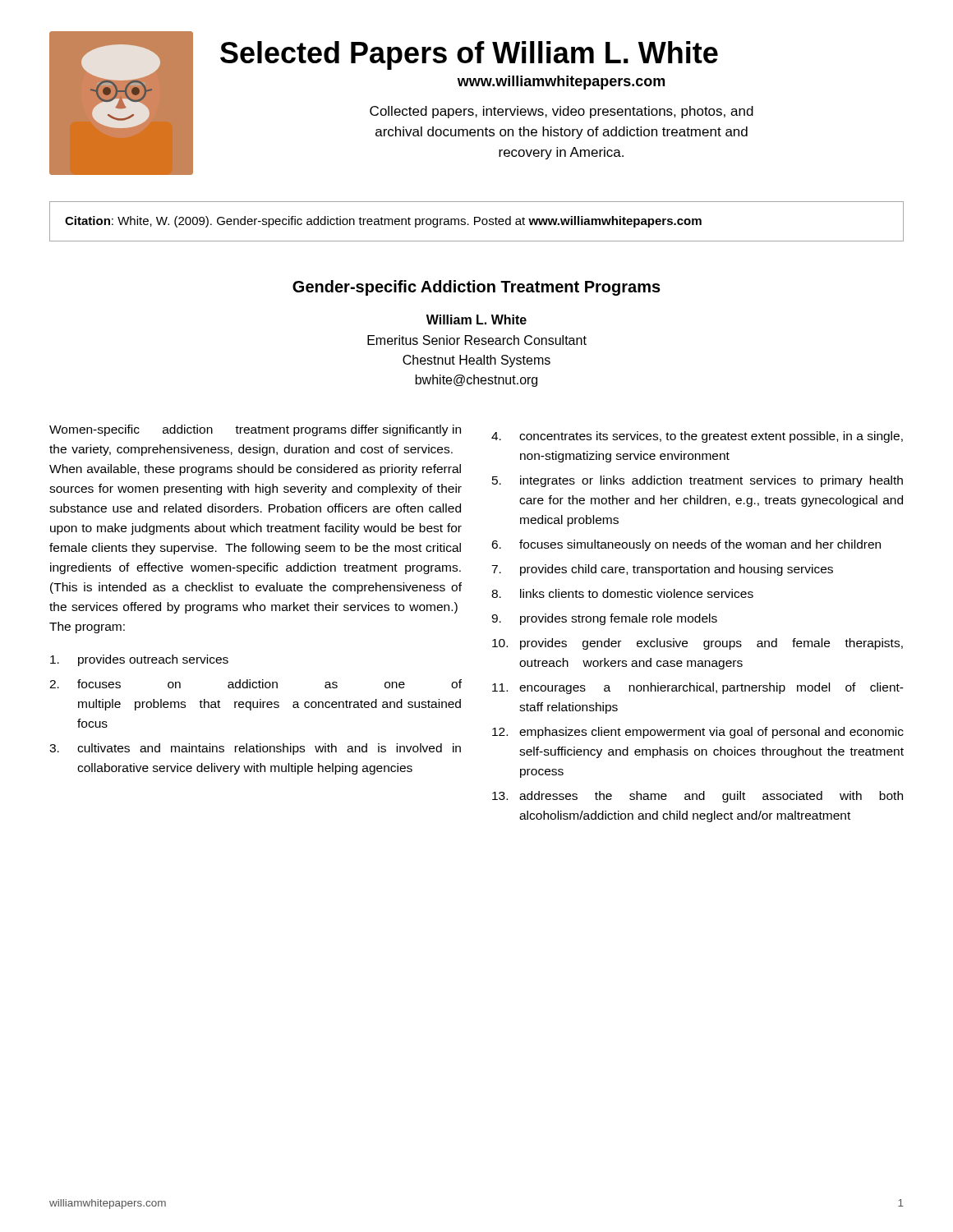Locate the section header
The width and height of the screenshot is (953, 1232).
(x=476, y=286)
